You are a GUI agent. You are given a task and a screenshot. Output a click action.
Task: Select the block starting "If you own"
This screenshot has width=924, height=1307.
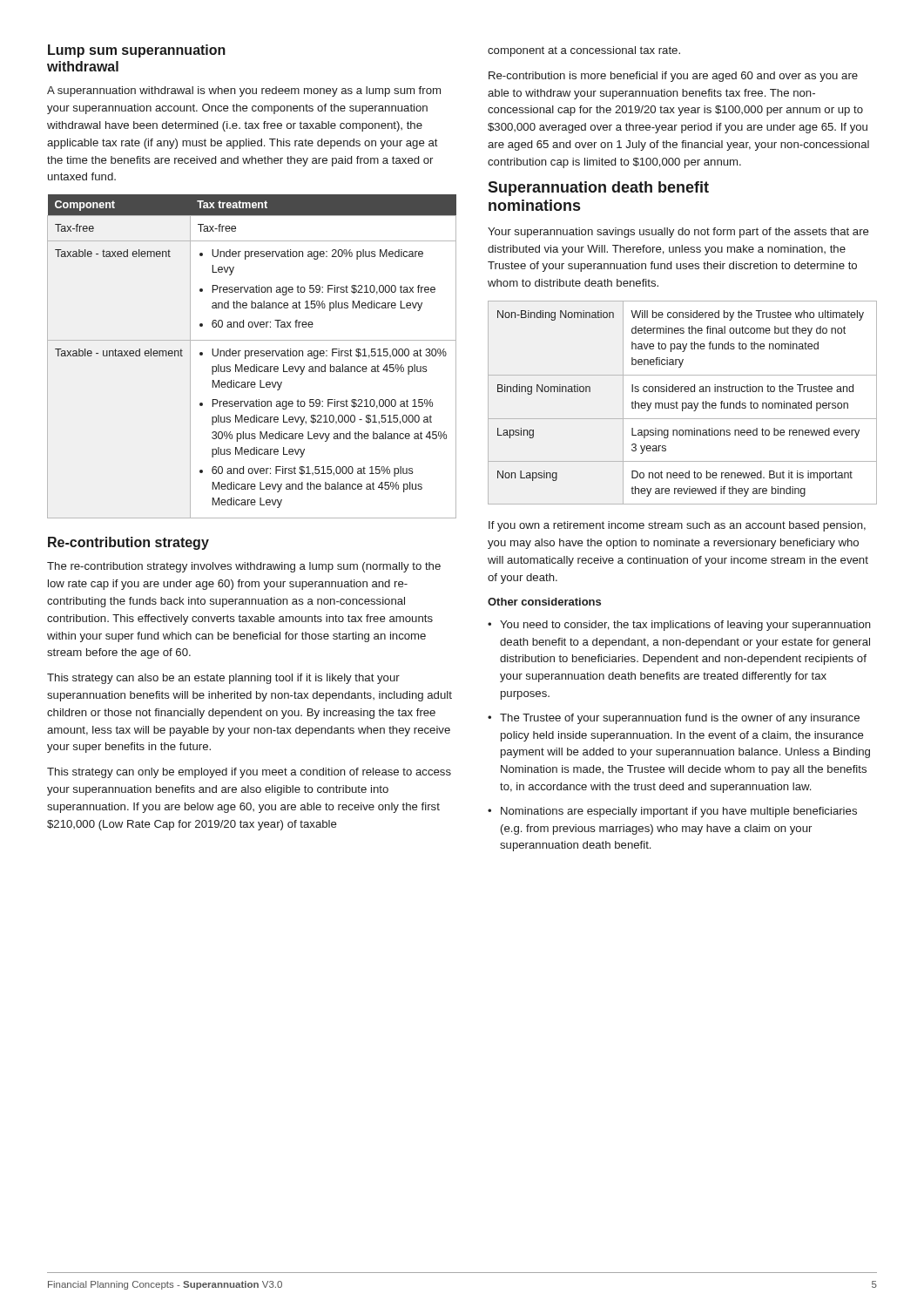click(682, 551)
